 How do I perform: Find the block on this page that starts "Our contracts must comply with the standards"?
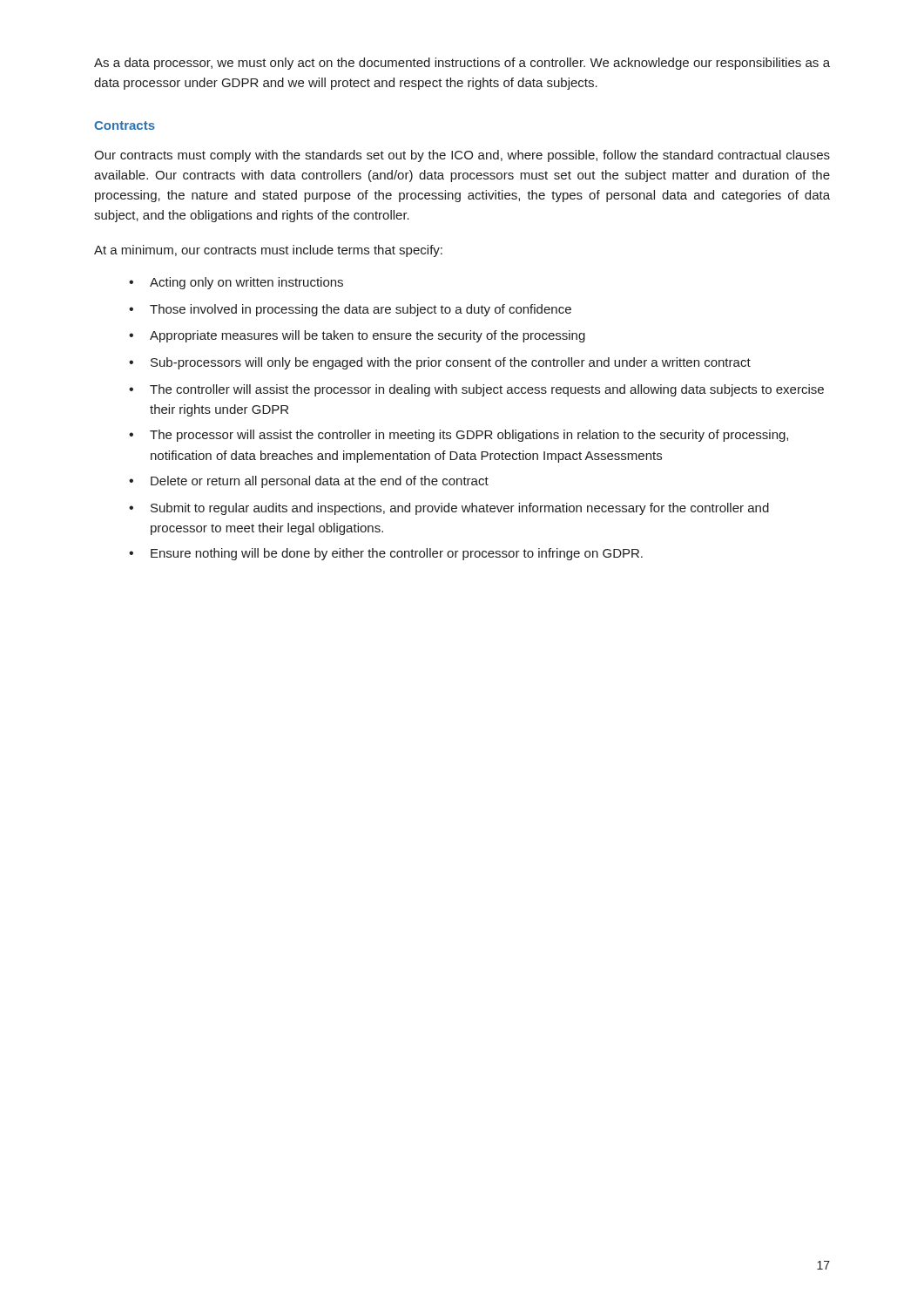pos(462,185)
